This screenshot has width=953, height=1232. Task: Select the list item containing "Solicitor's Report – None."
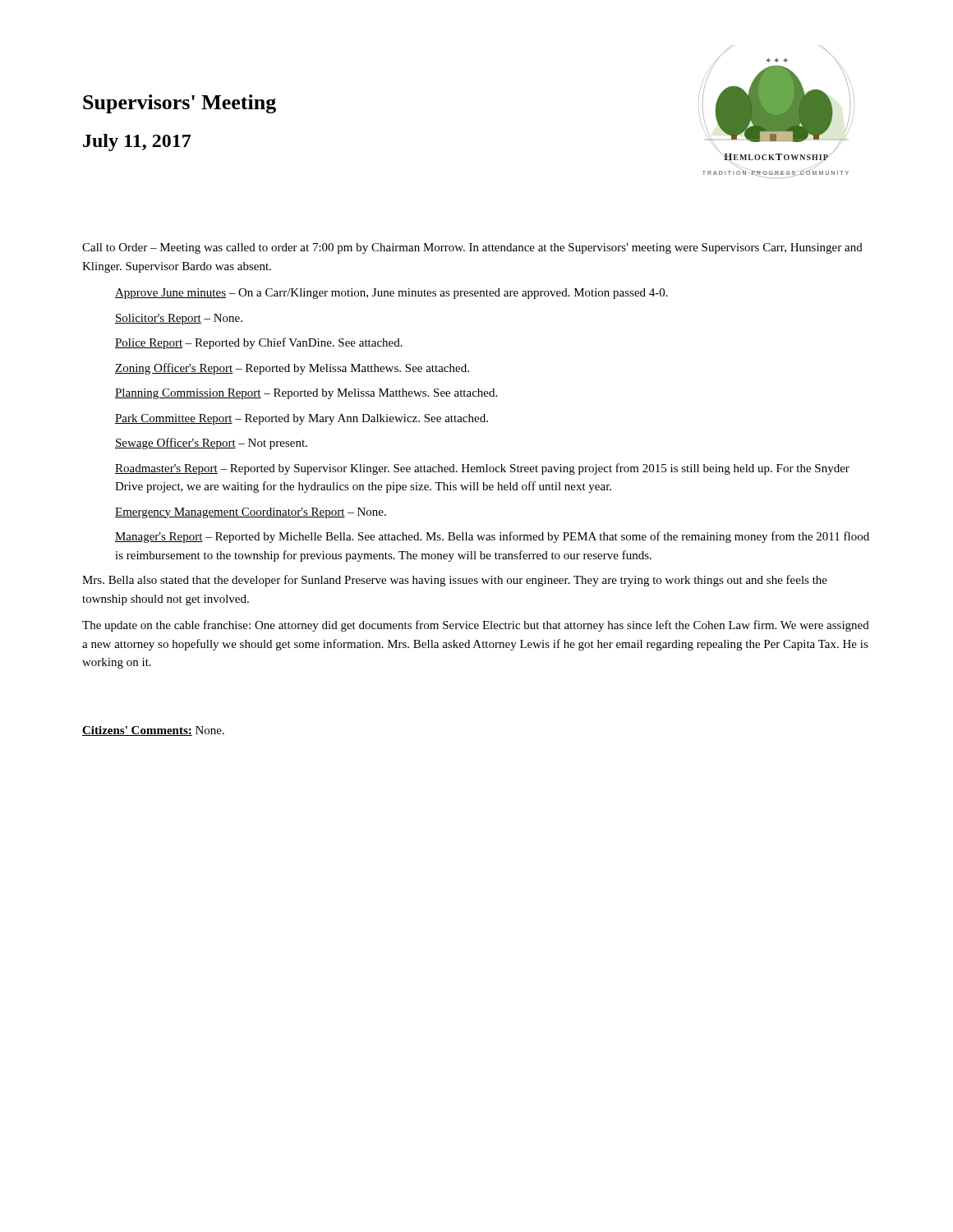pos(179,319)
